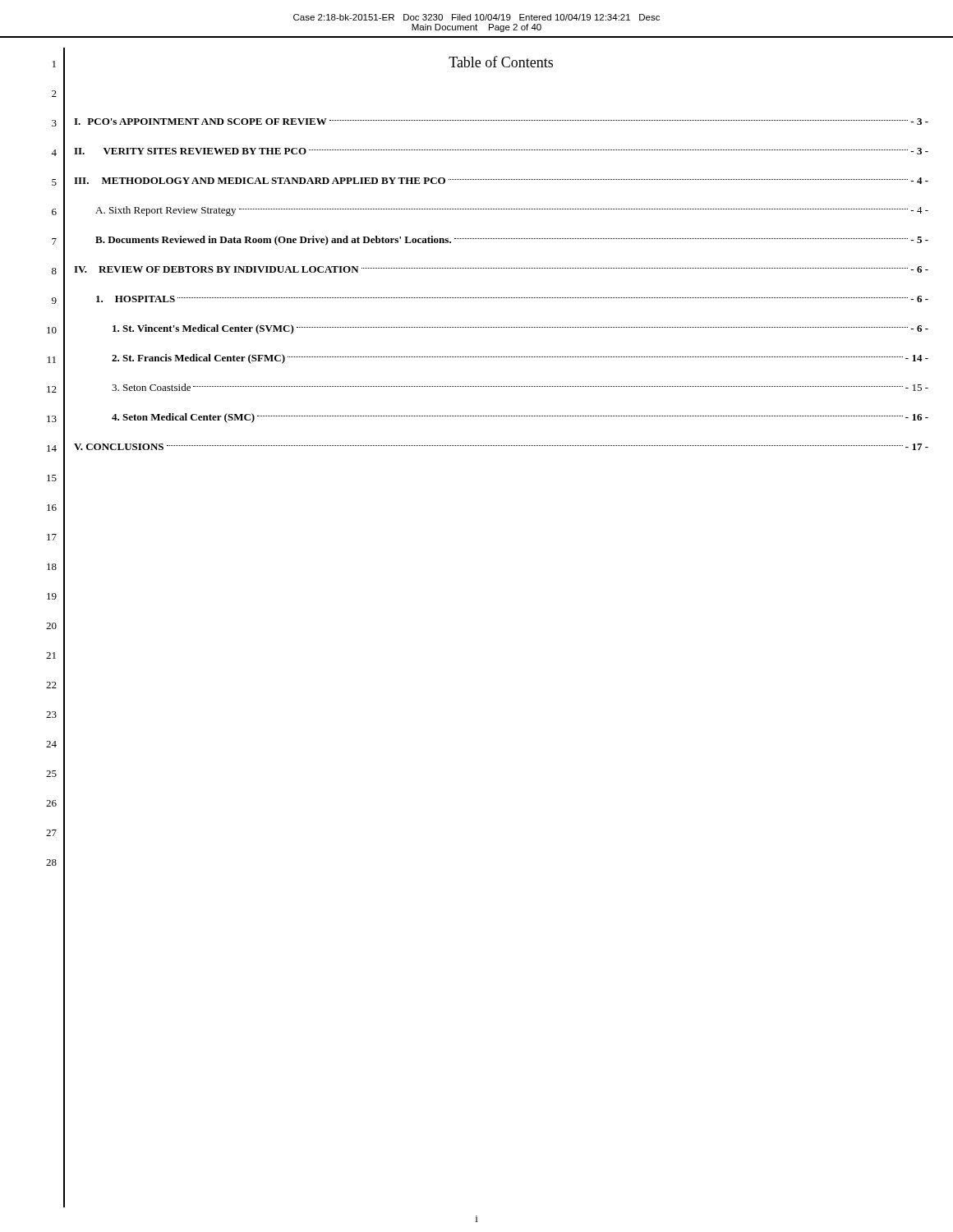Screen dimensions: 1232x953
Task: Navigate to the text starting "2. St. Francis Medical Center (SFMC) - 14"
Action: [x=501, y=358]
